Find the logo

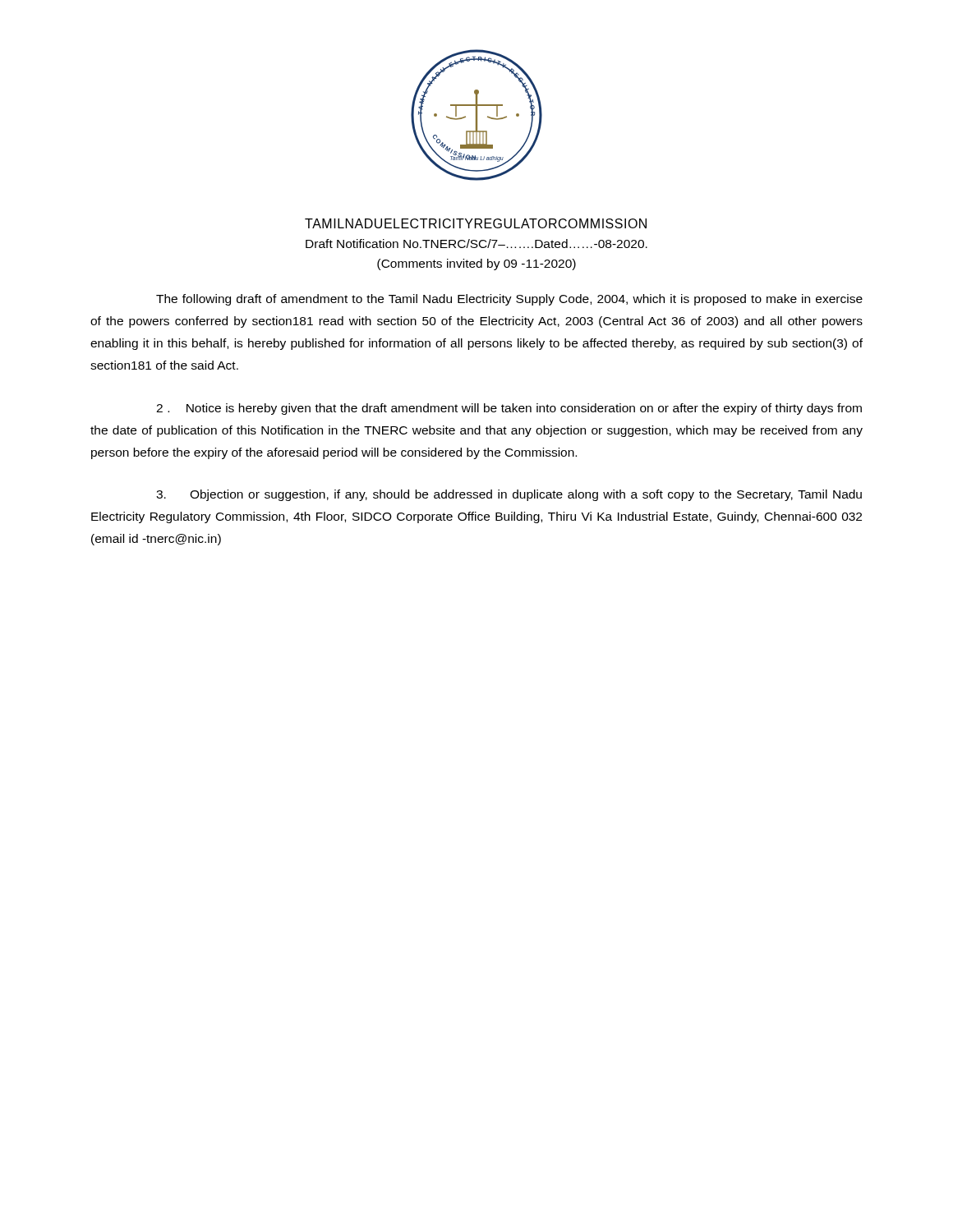pos(476,117)
